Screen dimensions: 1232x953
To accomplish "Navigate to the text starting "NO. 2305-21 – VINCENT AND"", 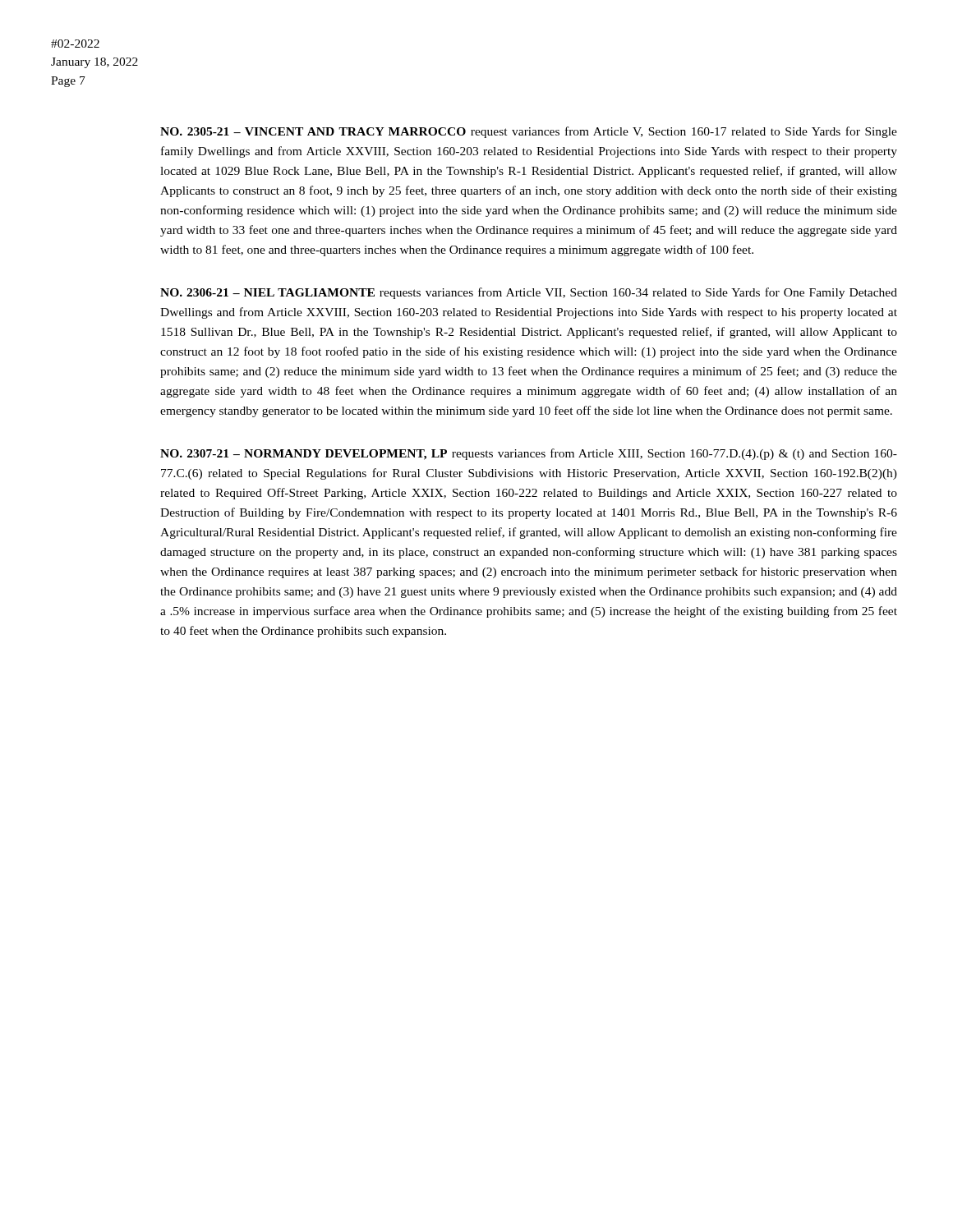I will [x=529, y=191].
